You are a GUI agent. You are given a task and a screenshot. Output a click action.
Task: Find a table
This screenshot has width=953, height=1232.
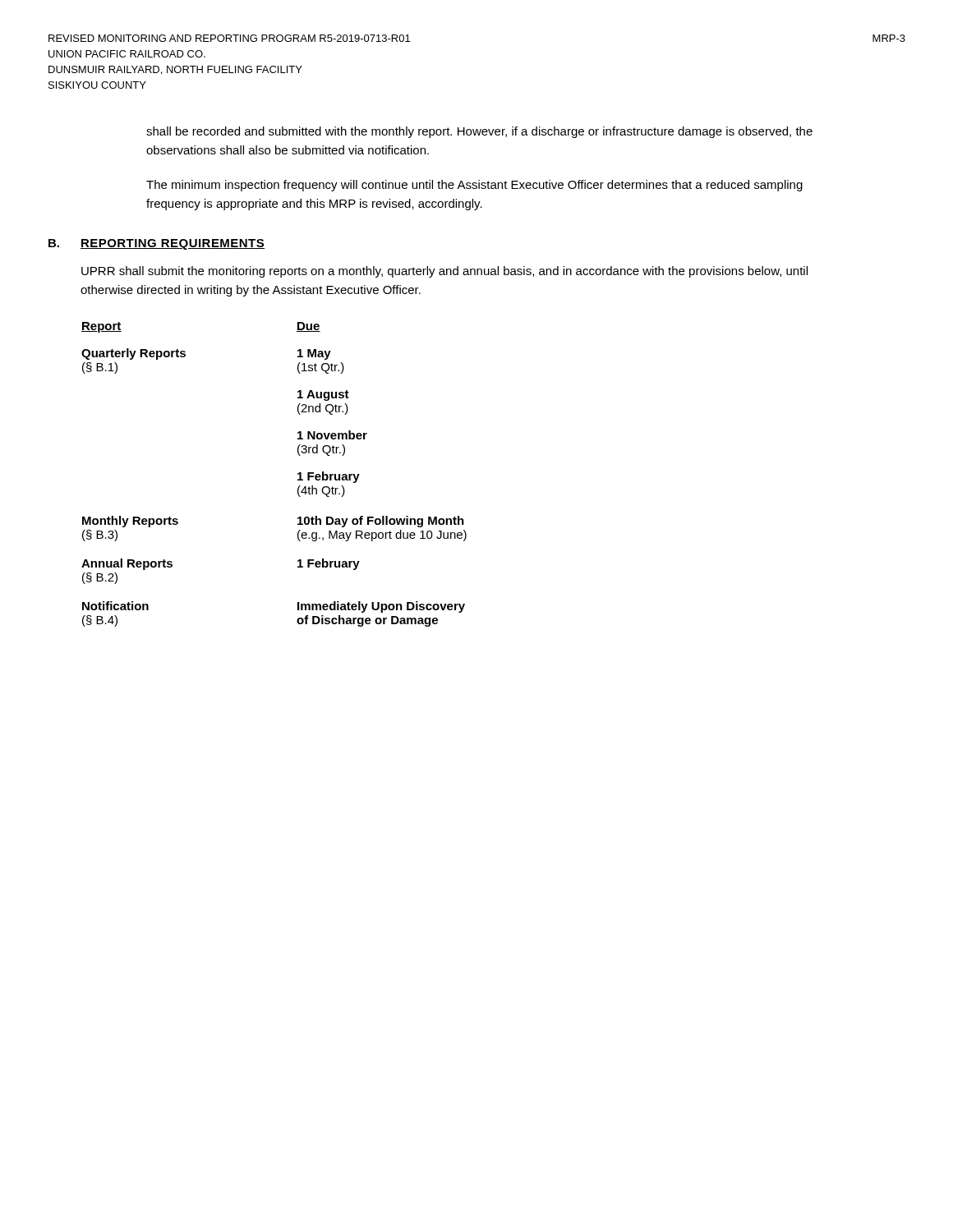(x=393, y=472)
